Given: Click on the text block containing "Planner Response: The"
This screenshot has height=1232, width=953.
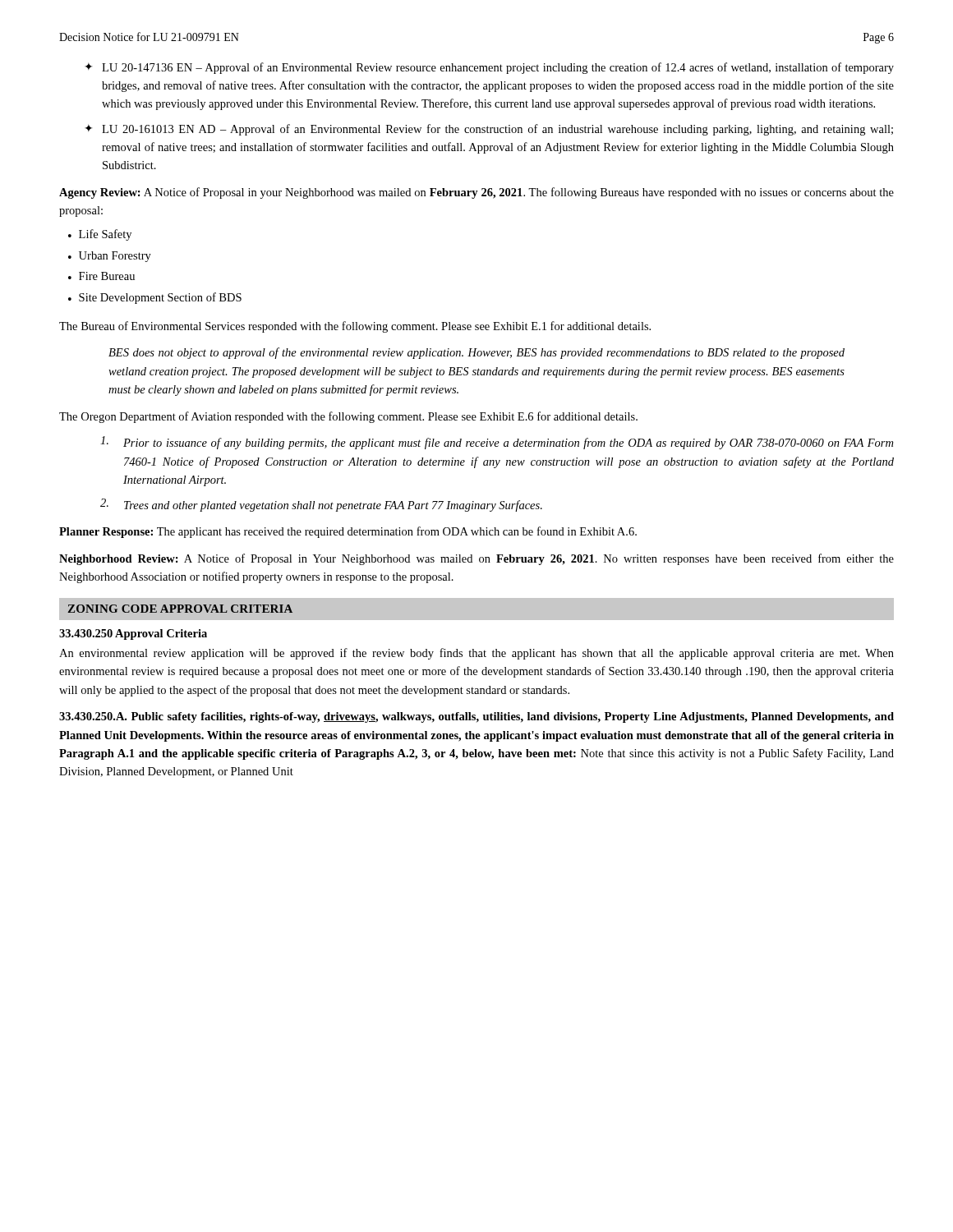Looking at the screenshot, I should [348, 532].
